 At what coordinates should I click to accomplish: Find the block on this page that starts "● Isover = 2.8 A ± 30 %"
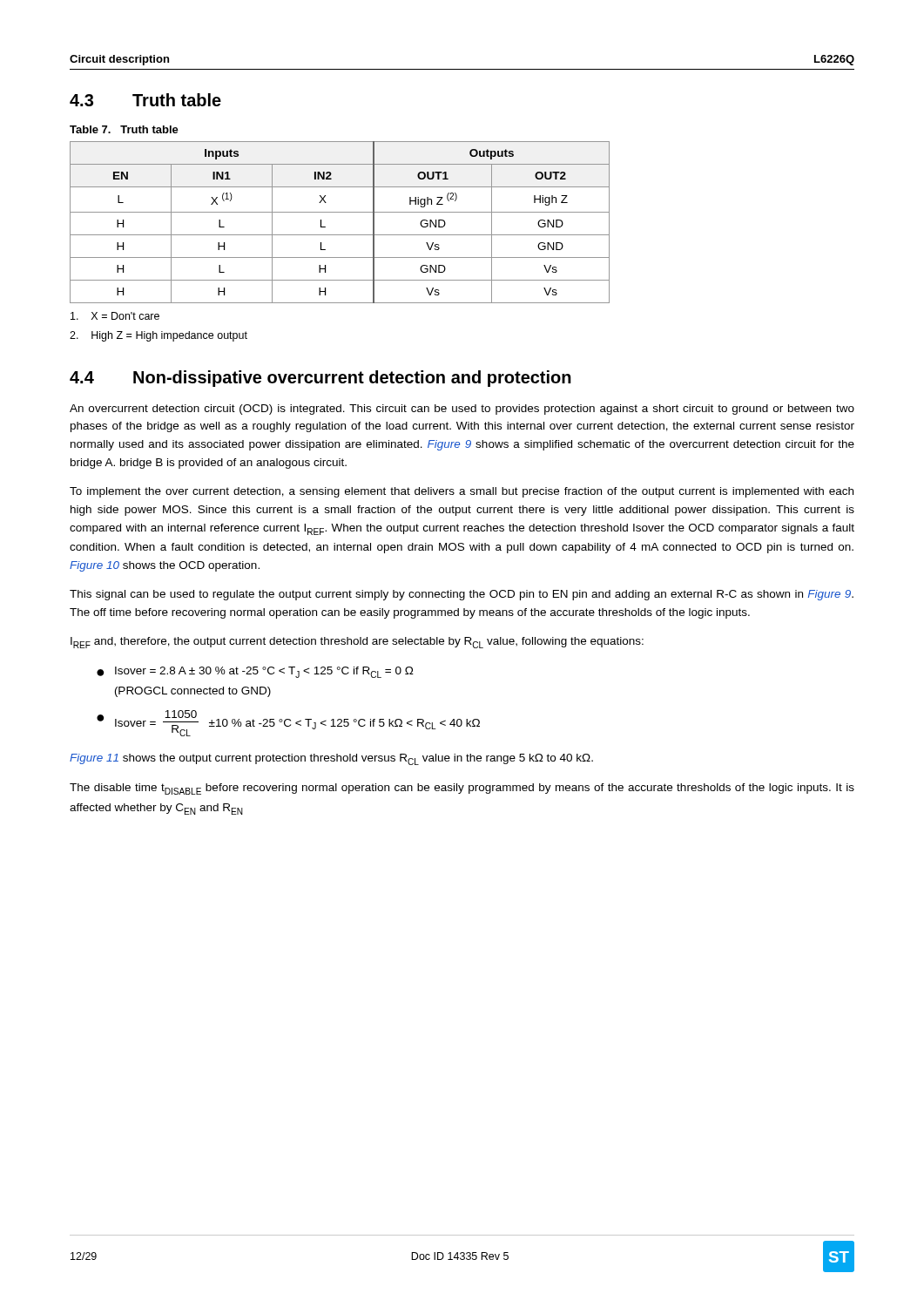point(255,672)
